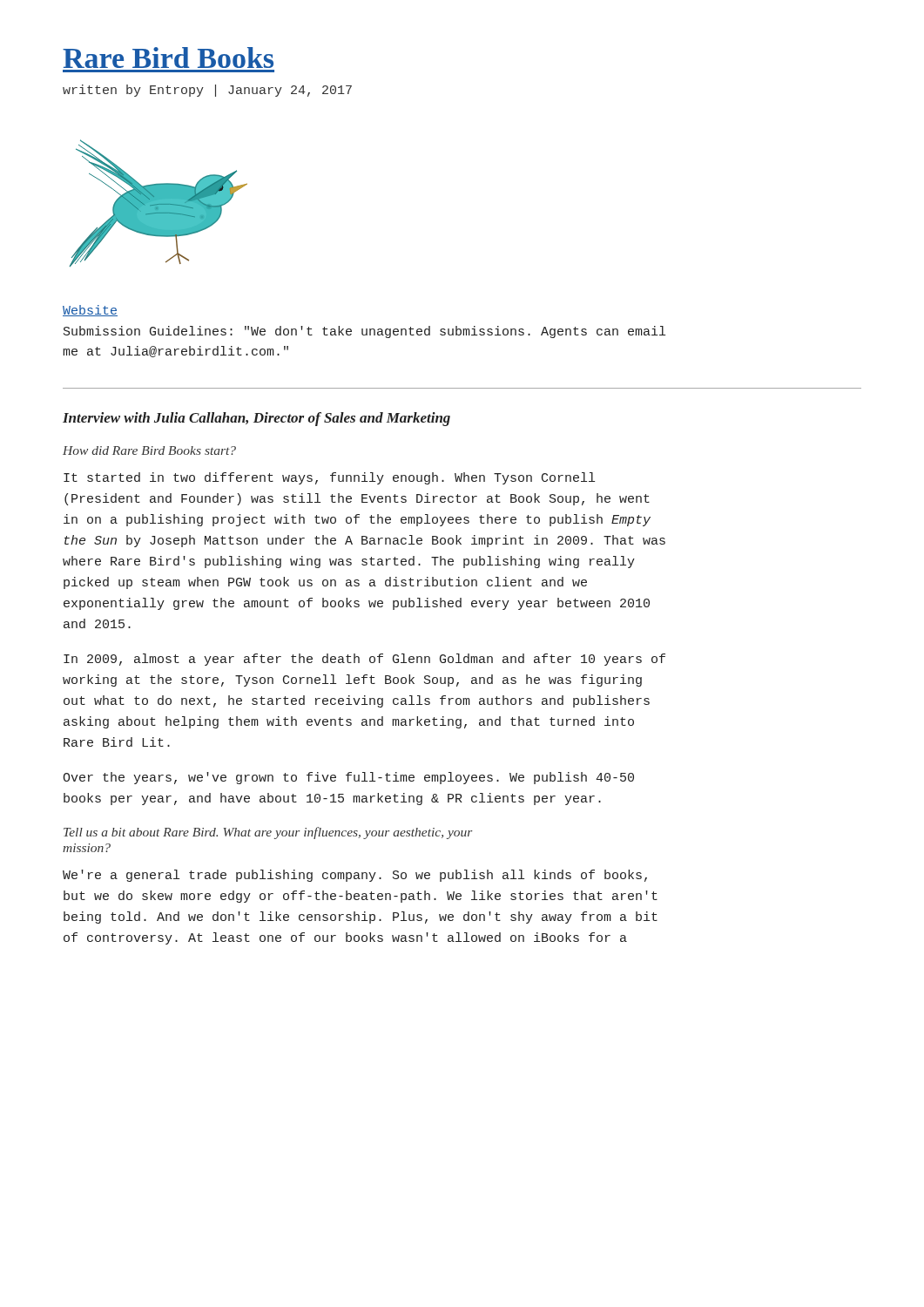Navigate to the passage starting "We're a general trade publishing company. So"
This screenshot has width=924, height=1307.
point(361,907)
